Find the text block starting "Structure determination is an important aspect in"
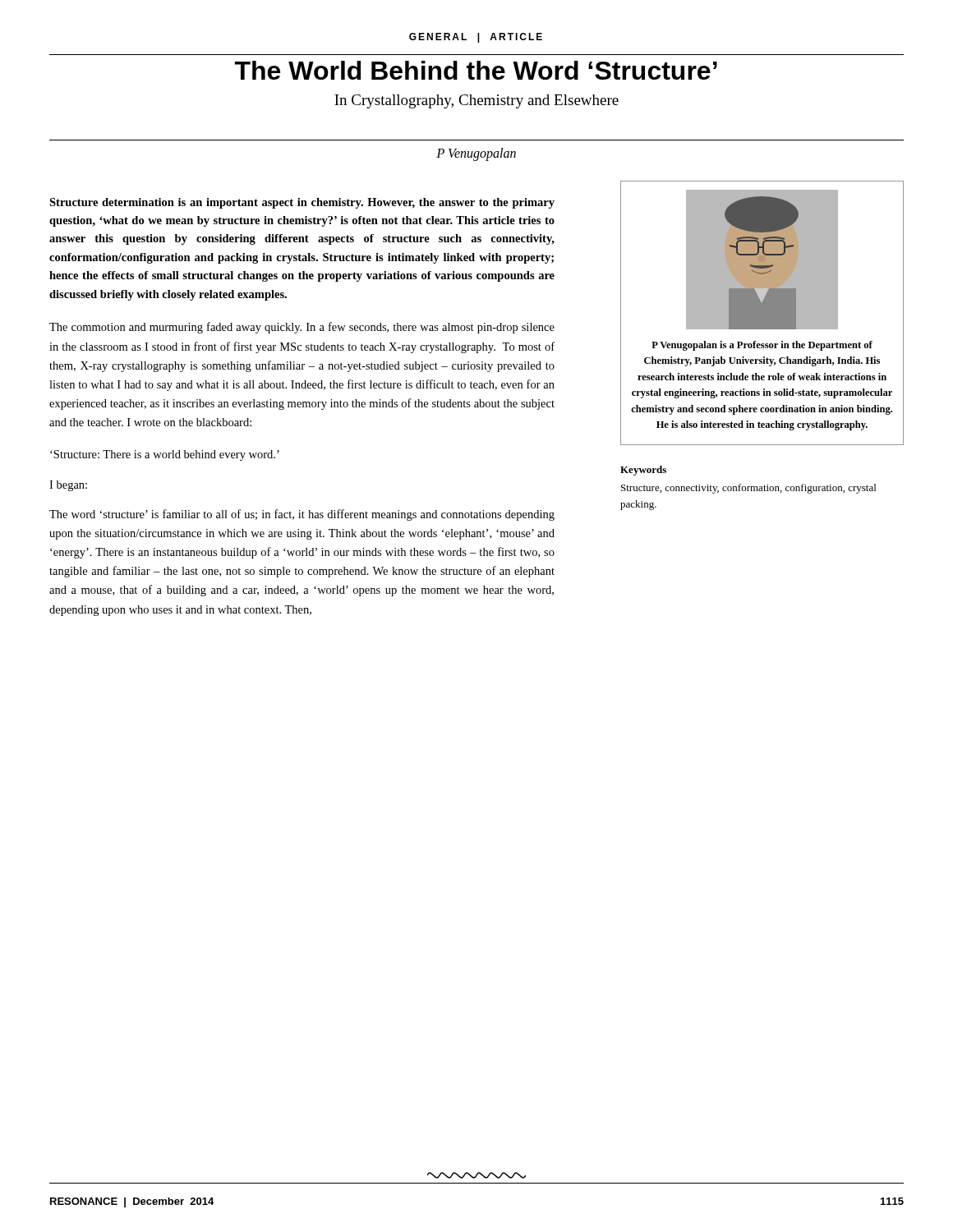Image resolution: width=953 pixels, height=1232 pixels. click(302, 248)
